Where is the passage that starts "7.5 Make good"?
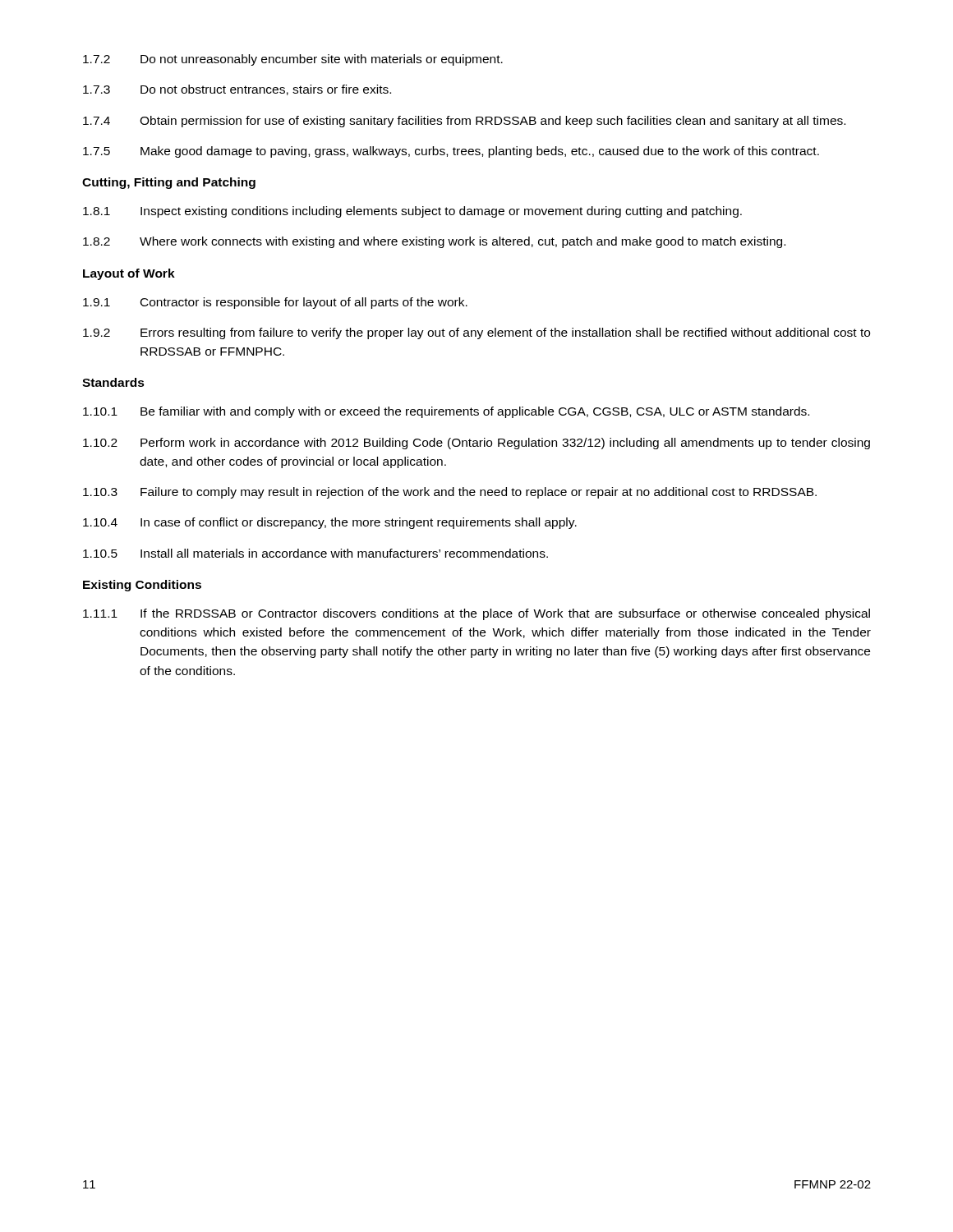This screenshot has width=953, height=1232. click(476, 151)
